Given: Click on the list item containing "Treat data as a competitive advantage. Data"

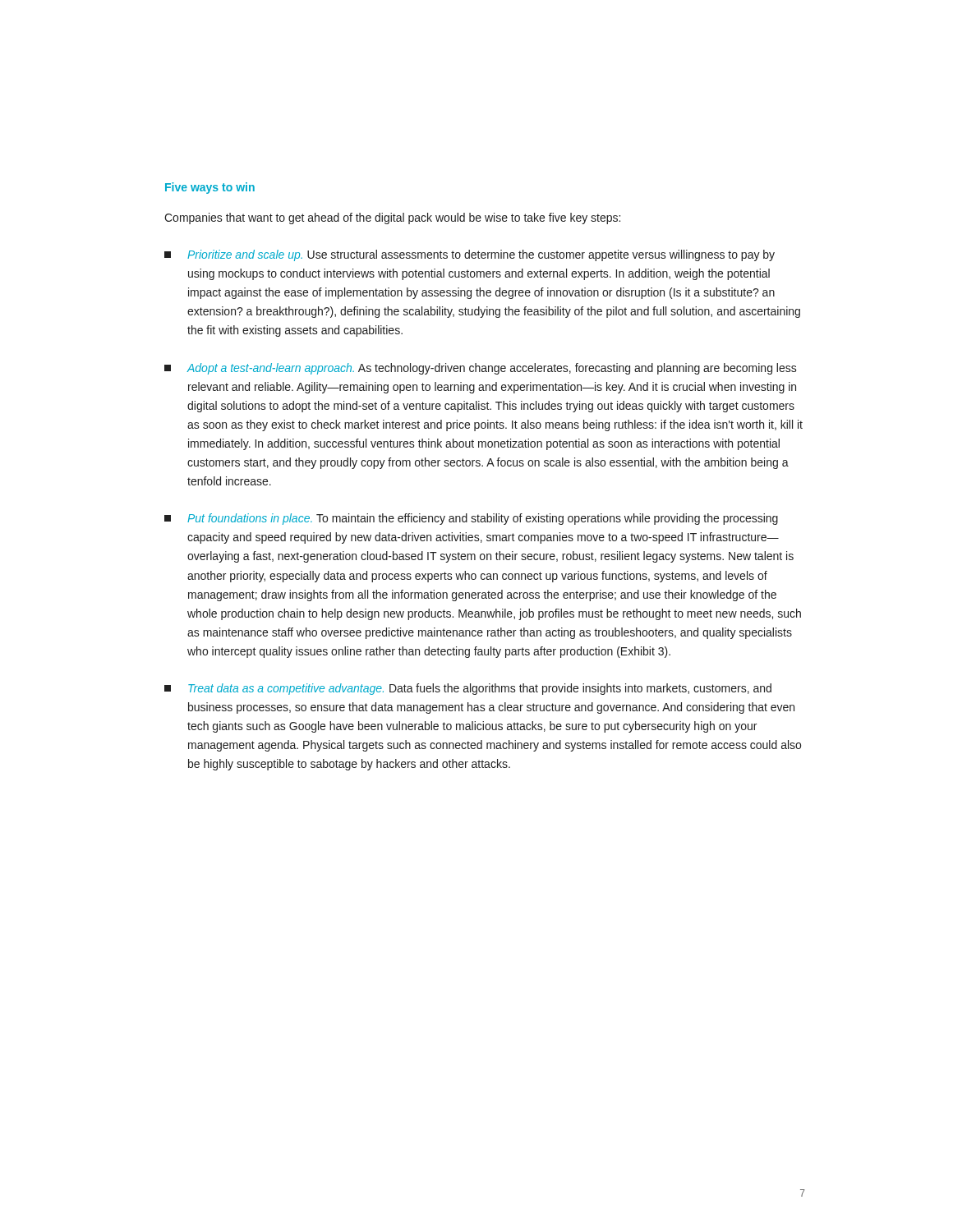Looking at the screenshot, I should coord(485,727).
